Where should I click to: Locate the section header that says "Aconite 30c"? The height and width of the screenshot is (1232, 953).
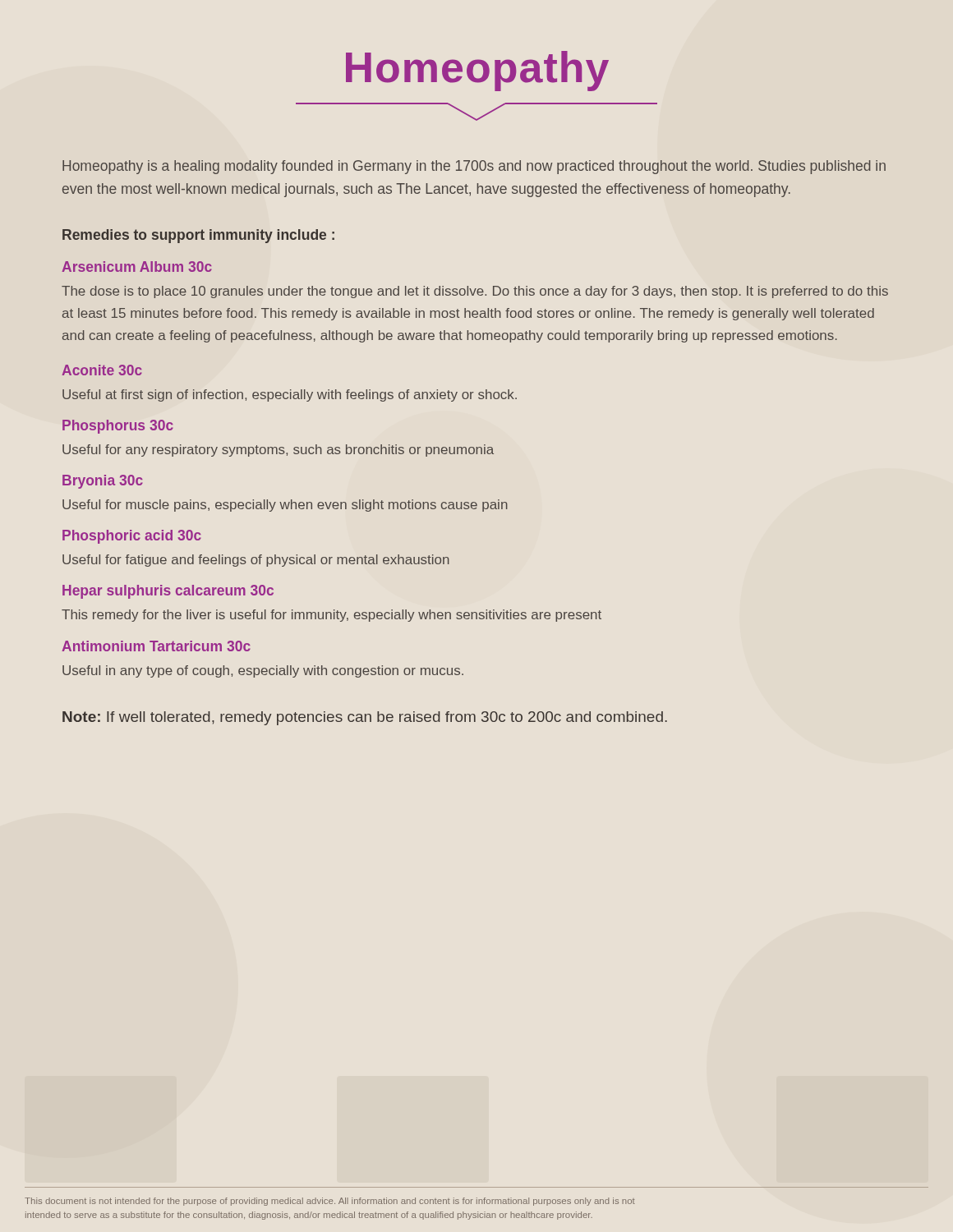pos(102,370)
